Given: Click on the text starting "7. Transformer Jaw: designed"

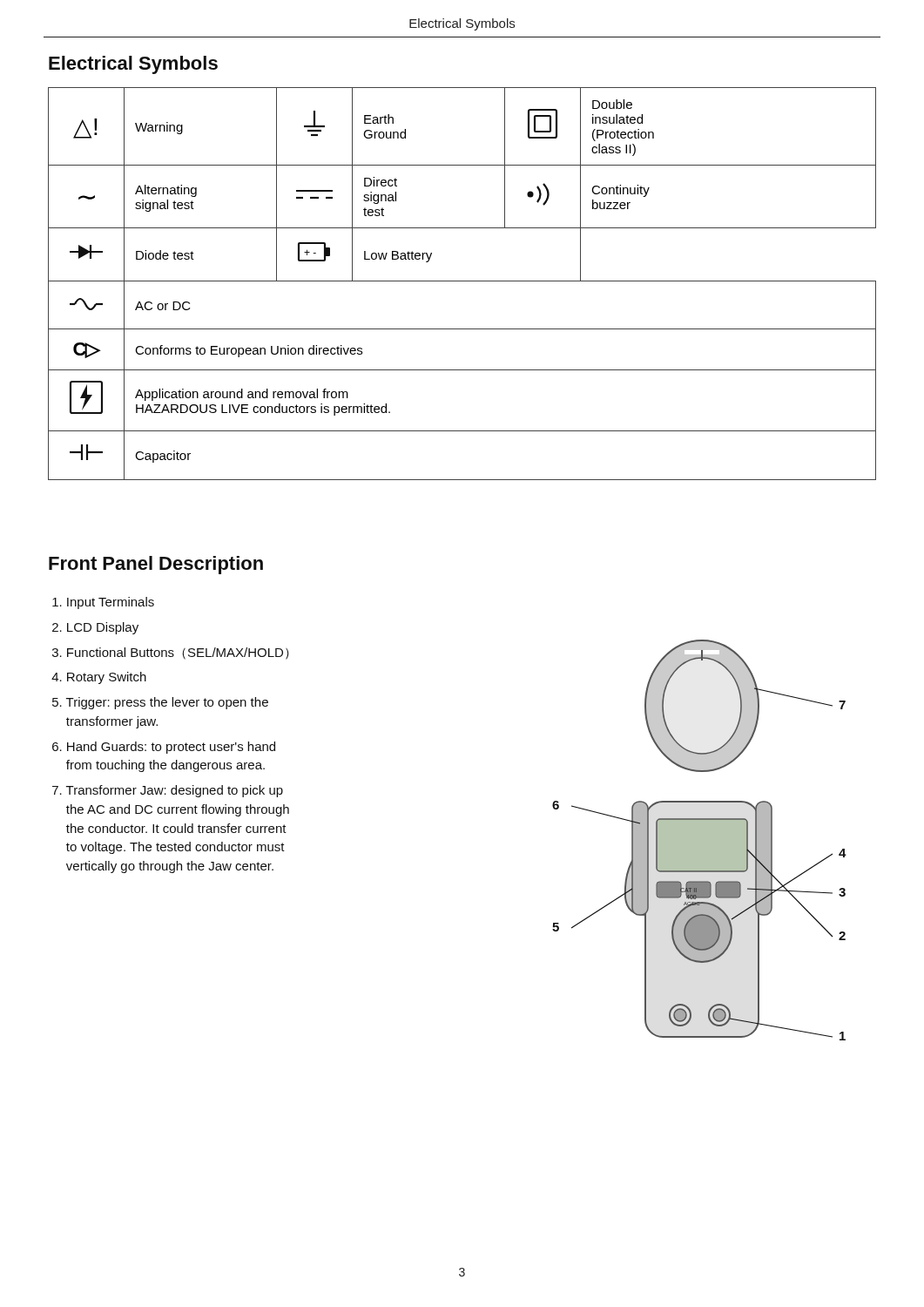Looking at the screenshot, I should coord(169,828).
